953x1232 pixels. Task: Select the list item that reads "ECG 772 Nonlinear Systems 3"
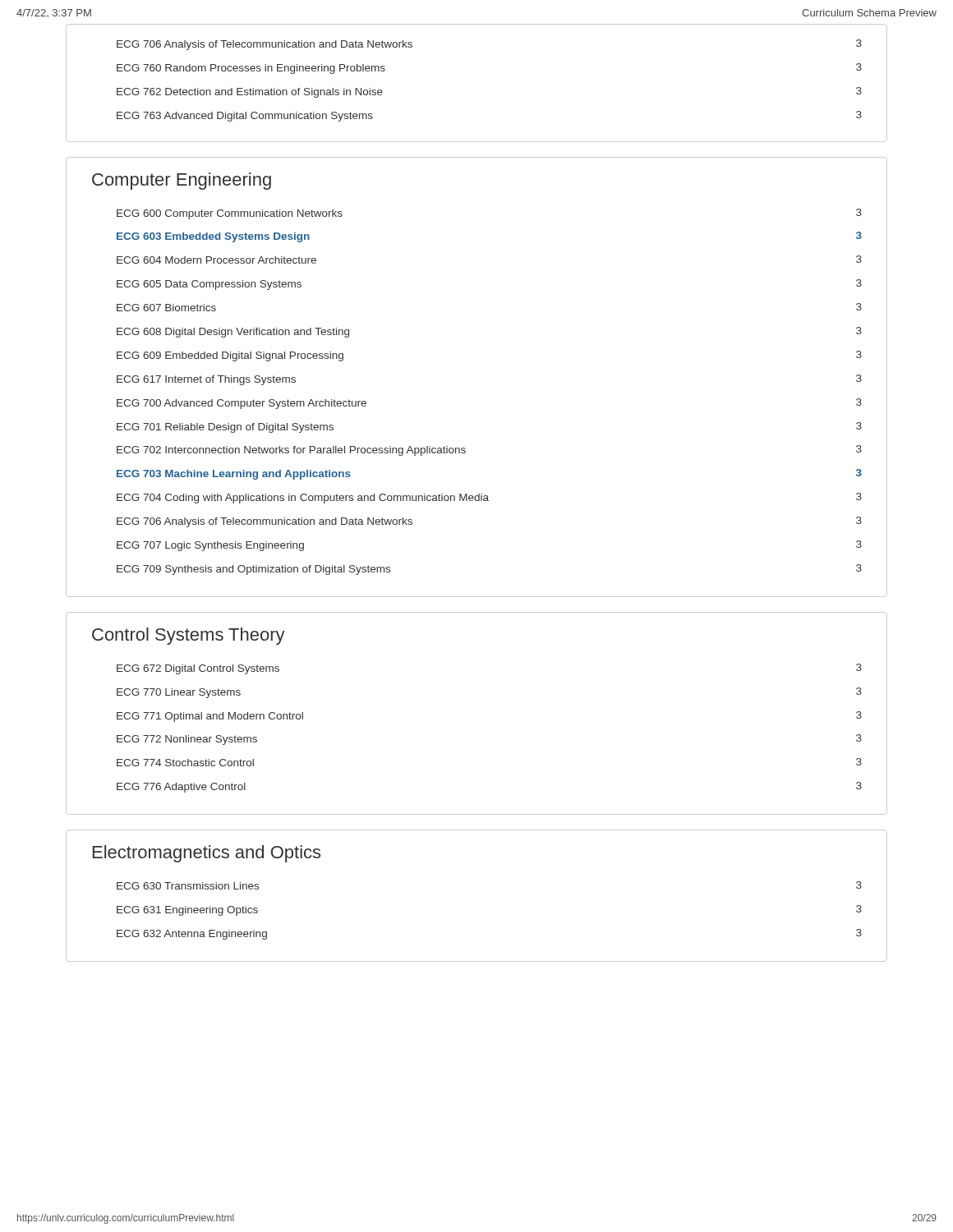pos(186,740)
